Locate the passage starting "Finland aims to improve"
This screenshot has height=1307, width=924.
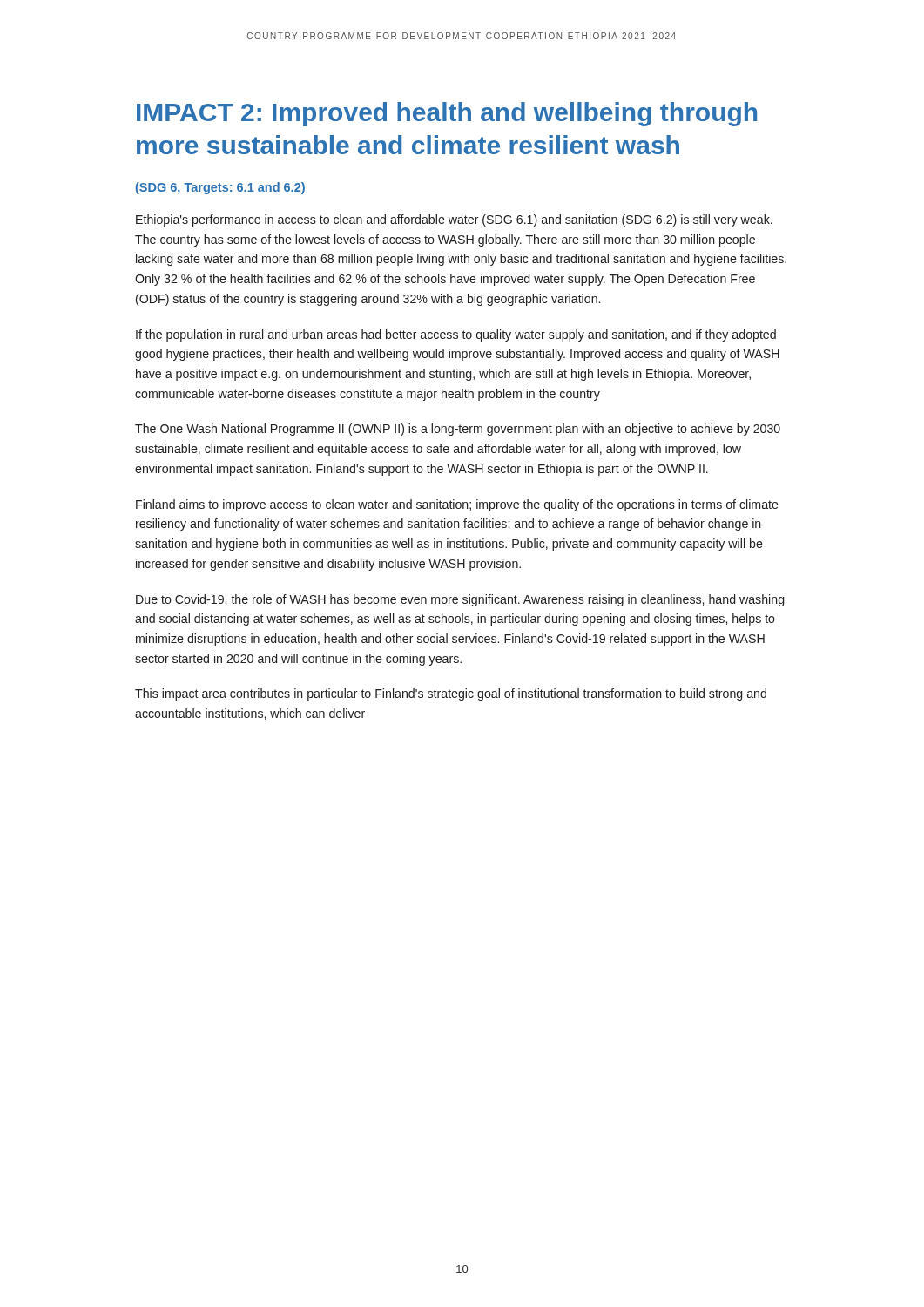point(457,534)
